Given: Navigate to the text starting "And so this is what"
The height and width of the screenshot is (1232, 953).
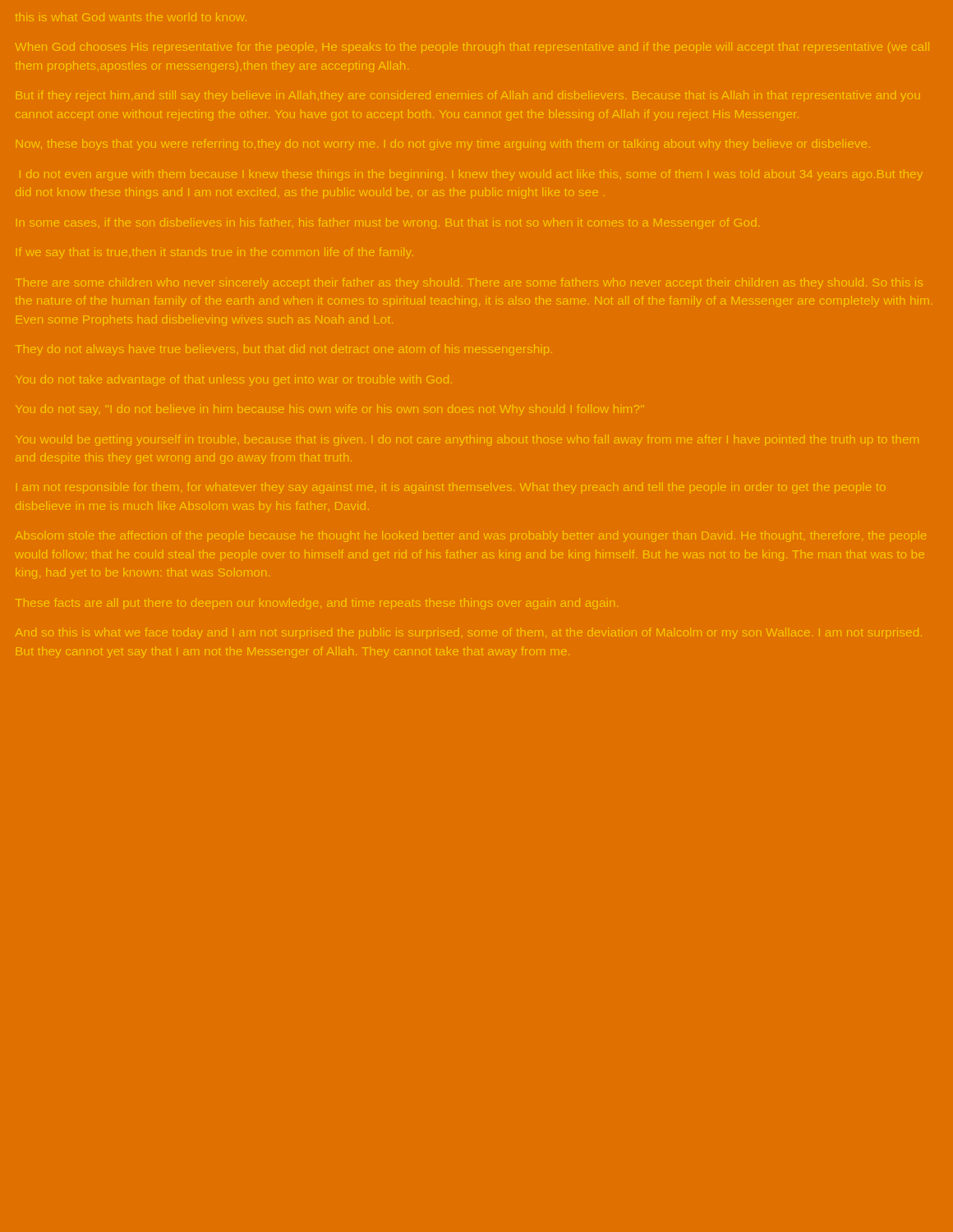Looking at the screenshot, I should point(469,641).
